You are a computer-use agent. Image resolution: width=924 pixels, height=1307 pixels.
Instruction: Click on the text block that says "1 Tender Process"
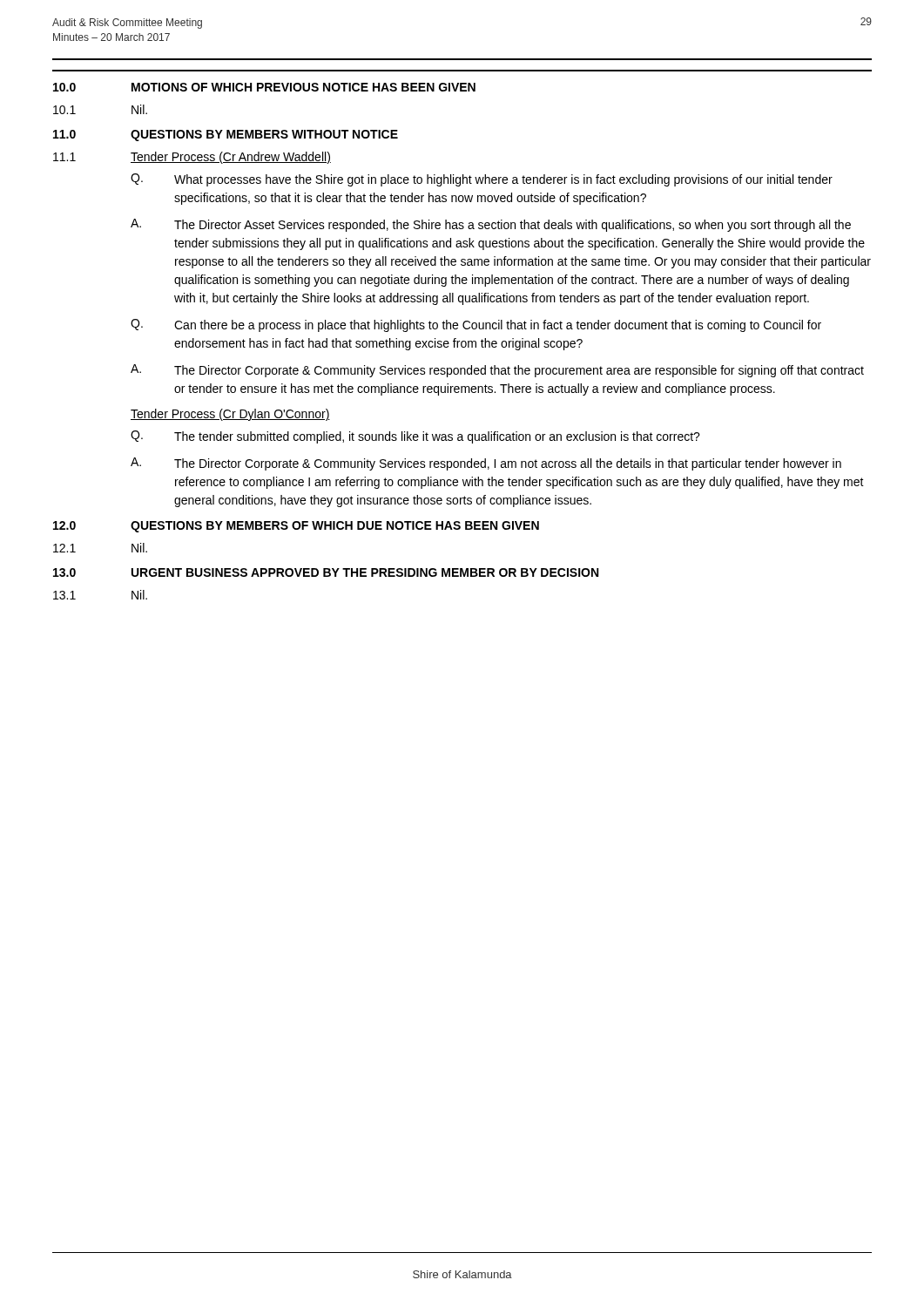click(192, 158)
